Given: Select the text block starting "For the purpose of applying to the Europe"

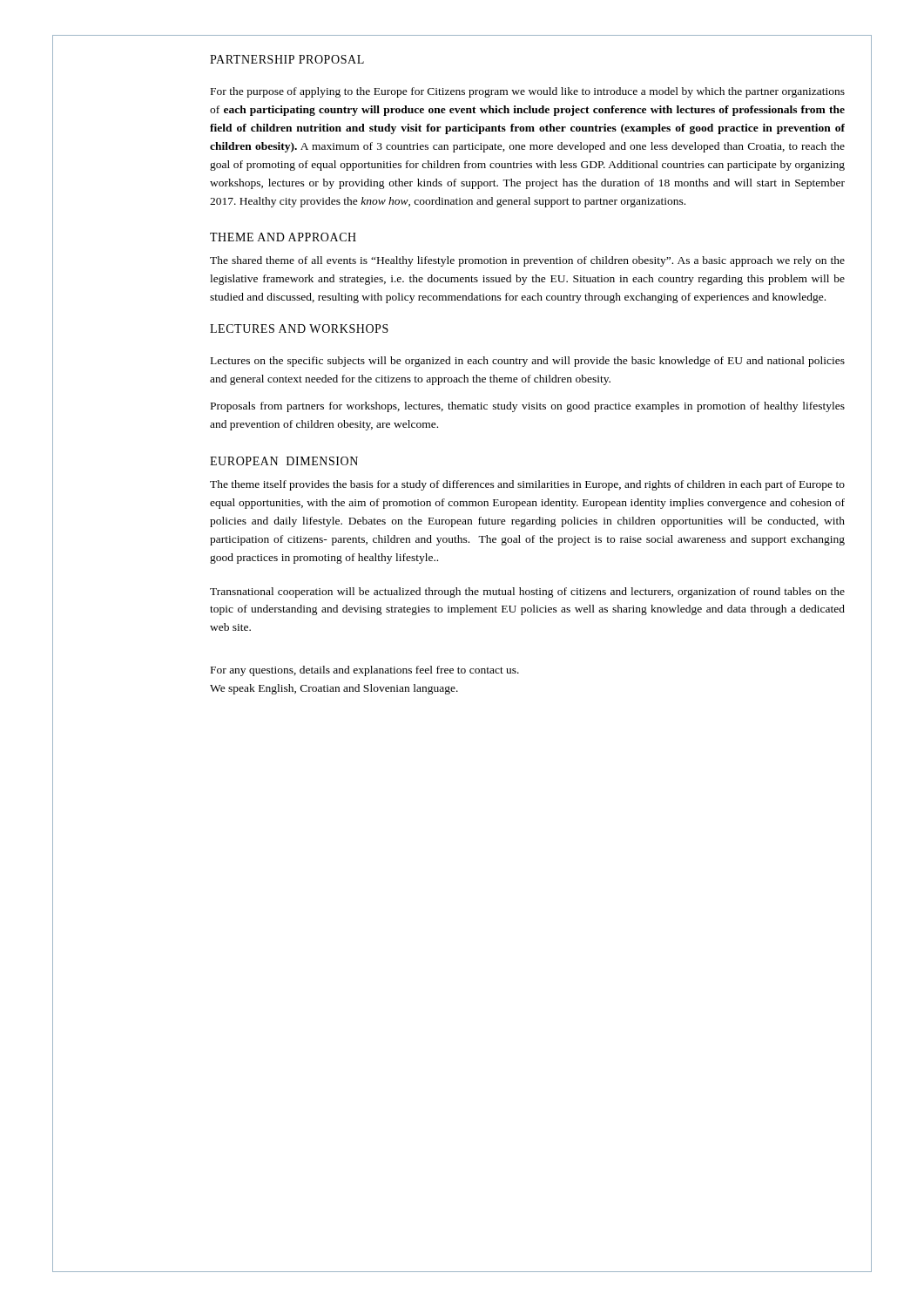Looking at the screenshot, I should 527,147.
